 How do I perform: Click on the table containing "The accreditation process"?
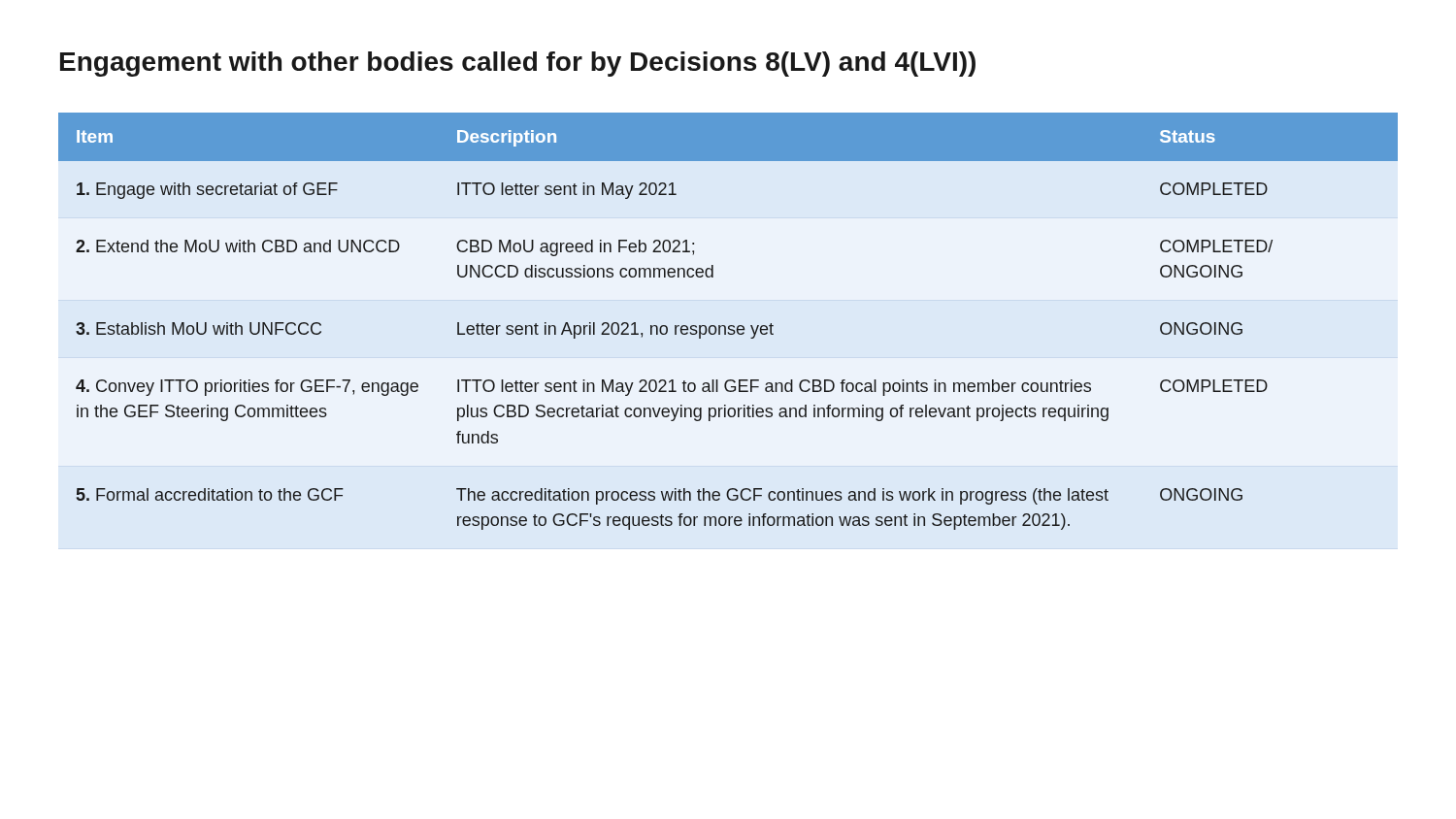[x=728, y=331]
